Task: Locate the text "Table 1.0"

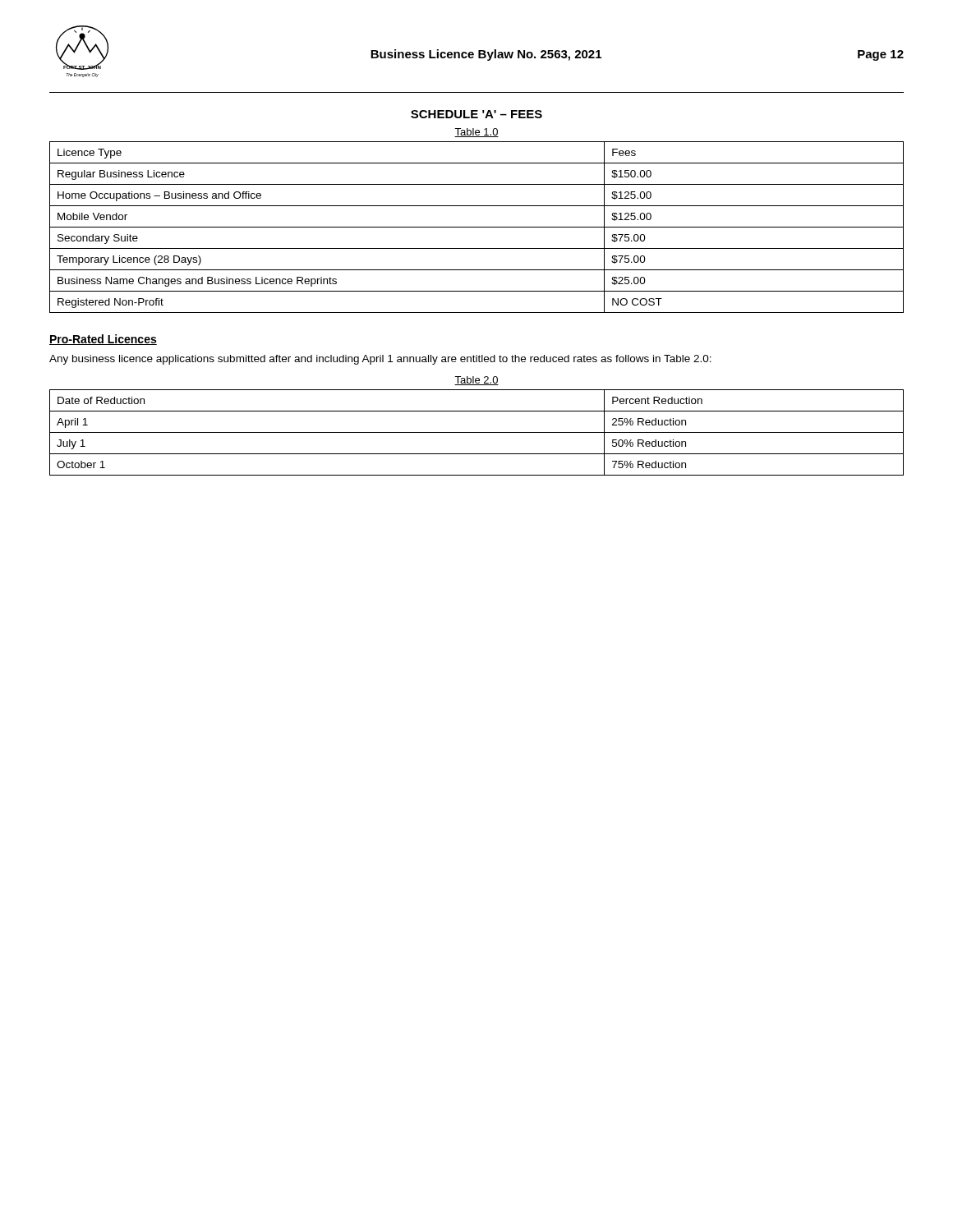Action: pos(476,132)
